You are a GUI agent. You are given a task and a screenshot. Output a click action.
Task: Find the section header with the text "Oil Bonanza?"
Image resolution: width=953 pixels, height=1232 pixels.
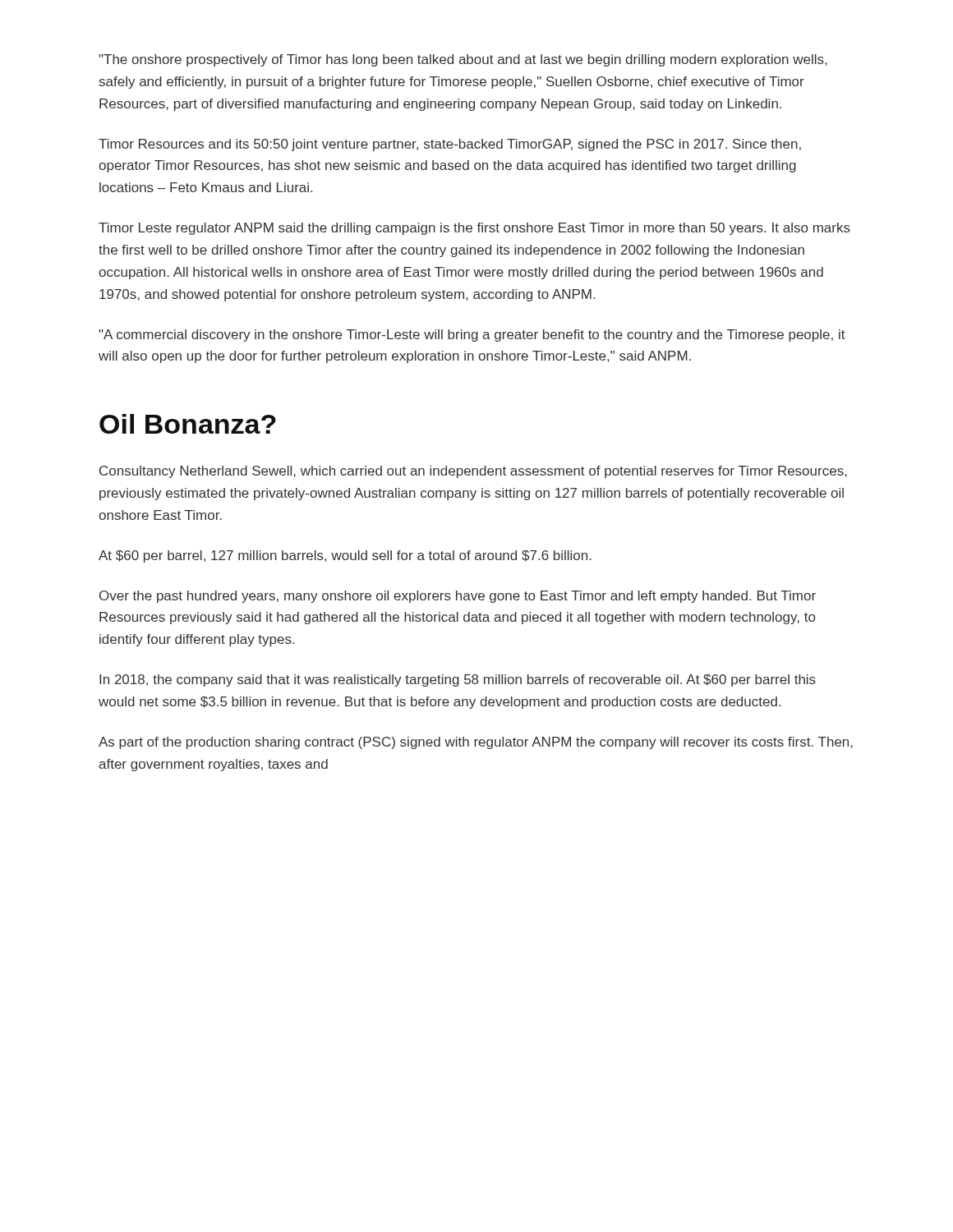[x=188, y=424]
